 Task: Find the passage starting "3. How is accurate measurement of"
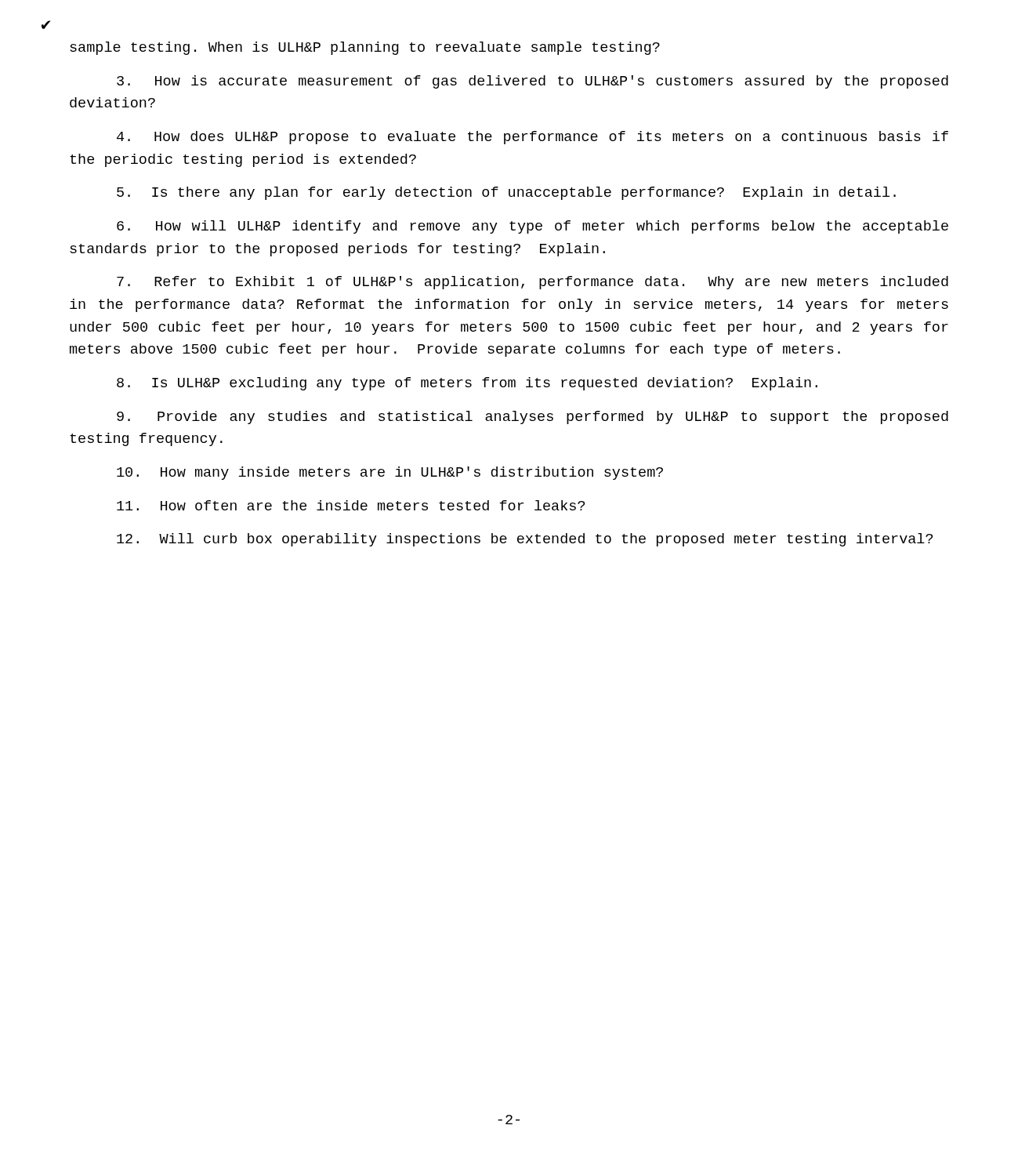point(509,93)
